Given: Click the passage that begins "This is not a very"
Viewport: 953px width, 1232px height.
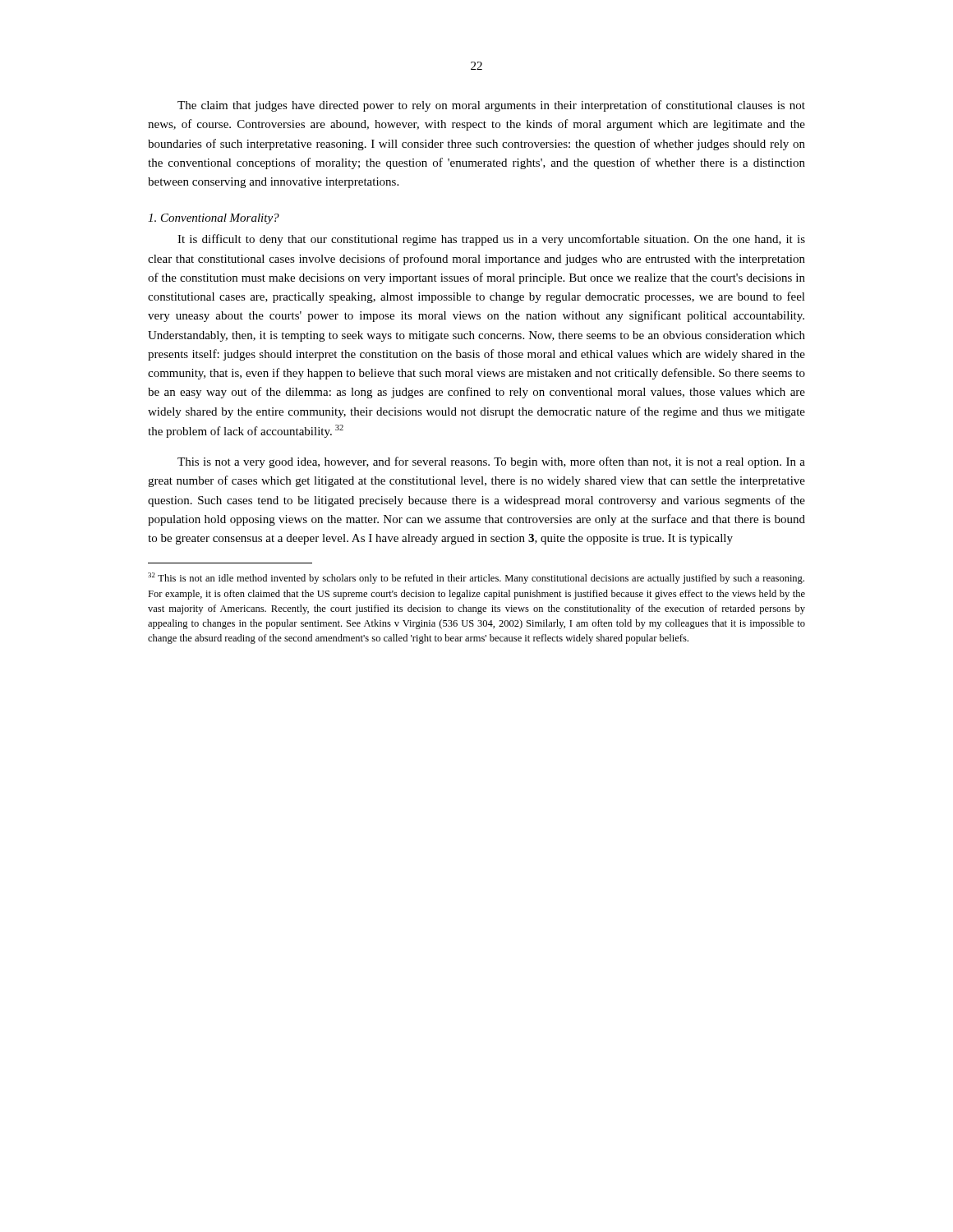Looking at the screenshot, I should [x=476, y=500].
